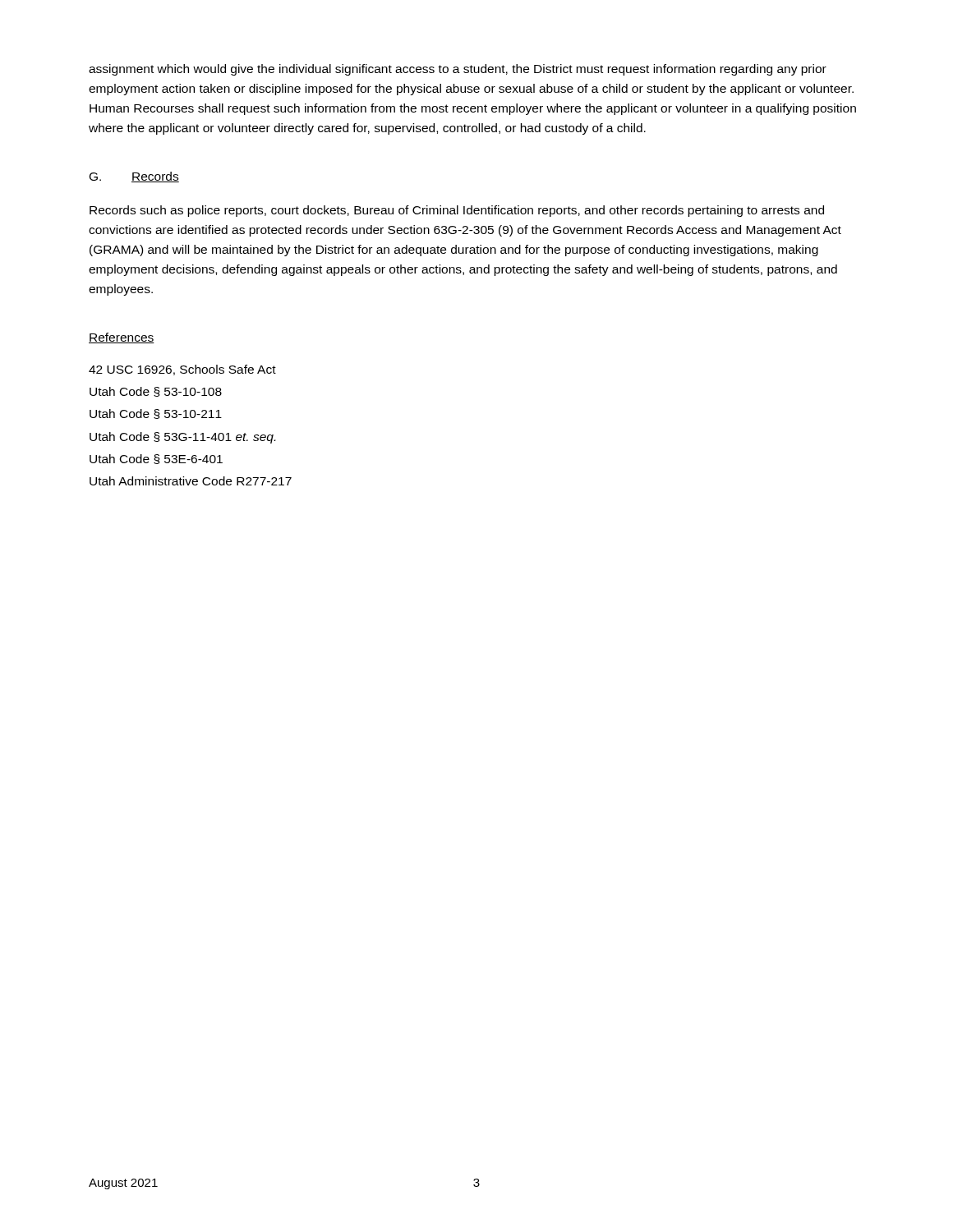
Task: Click on the passage starting "assignment which would give the individual"
Action: click(x=473, y=98)
